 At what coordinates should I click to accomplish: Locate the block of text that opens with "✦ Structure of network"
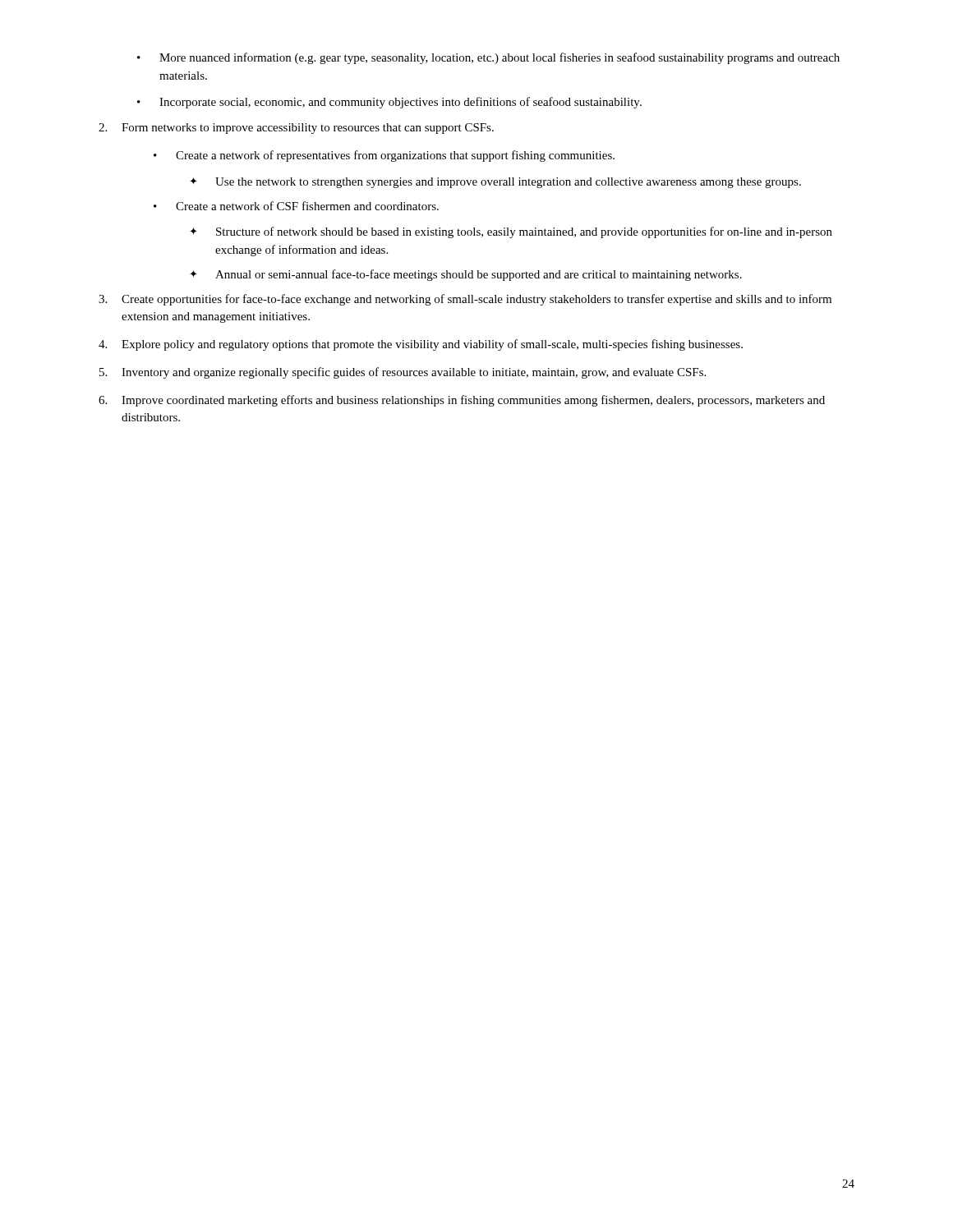pyautogui.click(x=522, y=241)
